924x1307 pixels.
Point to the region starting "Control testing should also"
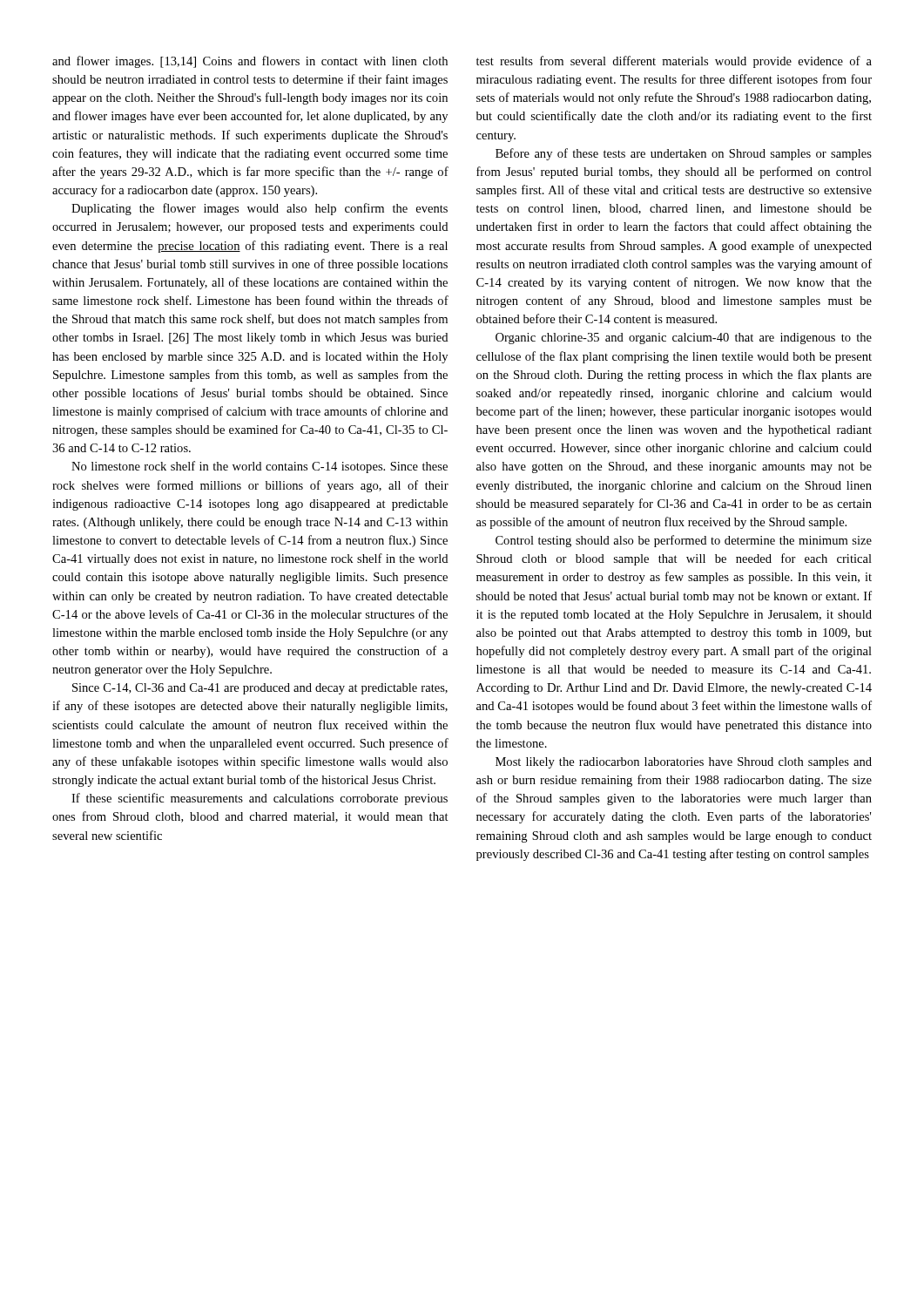tap(674, 642)
